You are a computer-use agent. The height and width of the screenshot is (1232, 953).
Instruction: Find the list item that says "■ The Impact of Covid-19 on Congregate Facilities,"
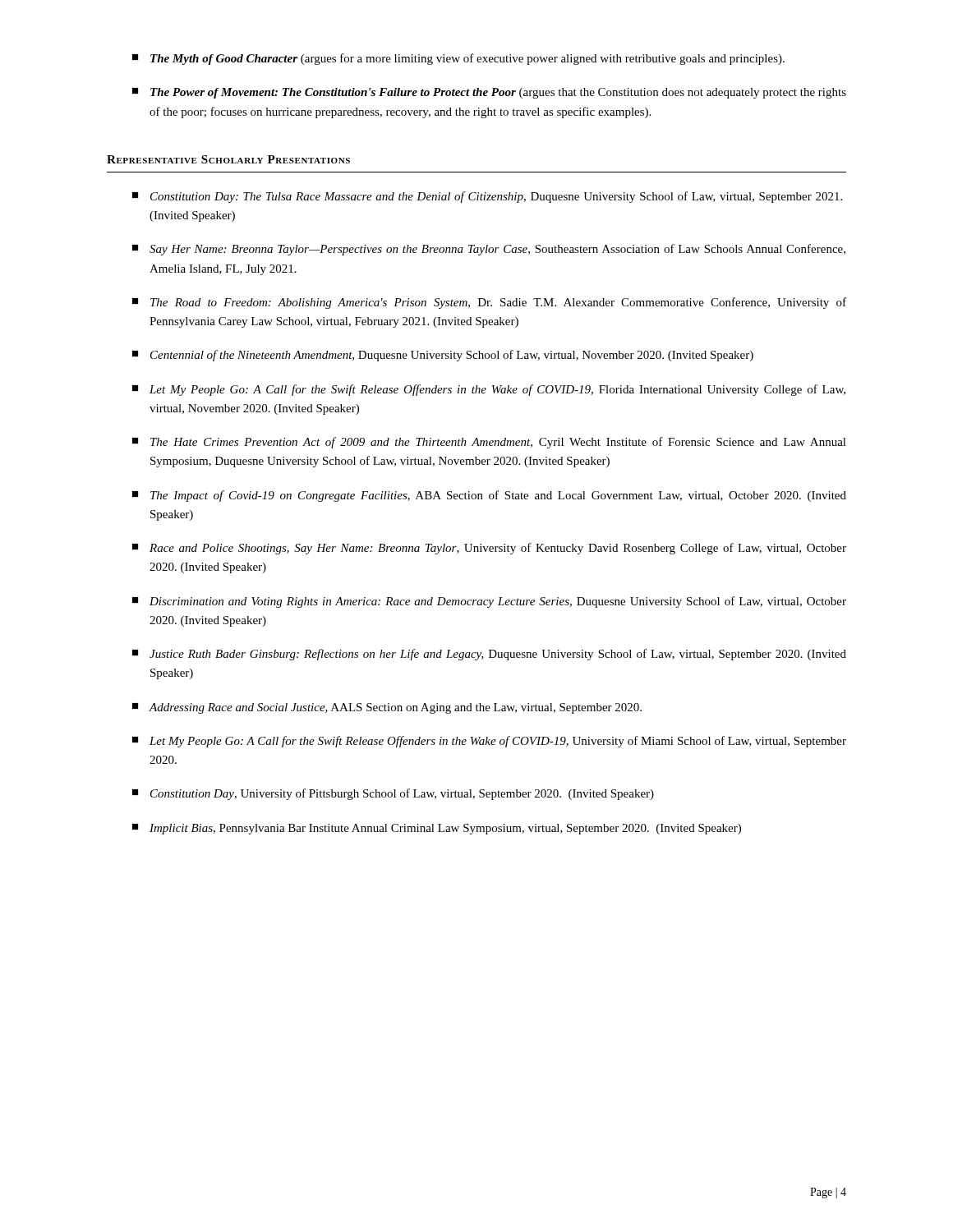point(489,505)
